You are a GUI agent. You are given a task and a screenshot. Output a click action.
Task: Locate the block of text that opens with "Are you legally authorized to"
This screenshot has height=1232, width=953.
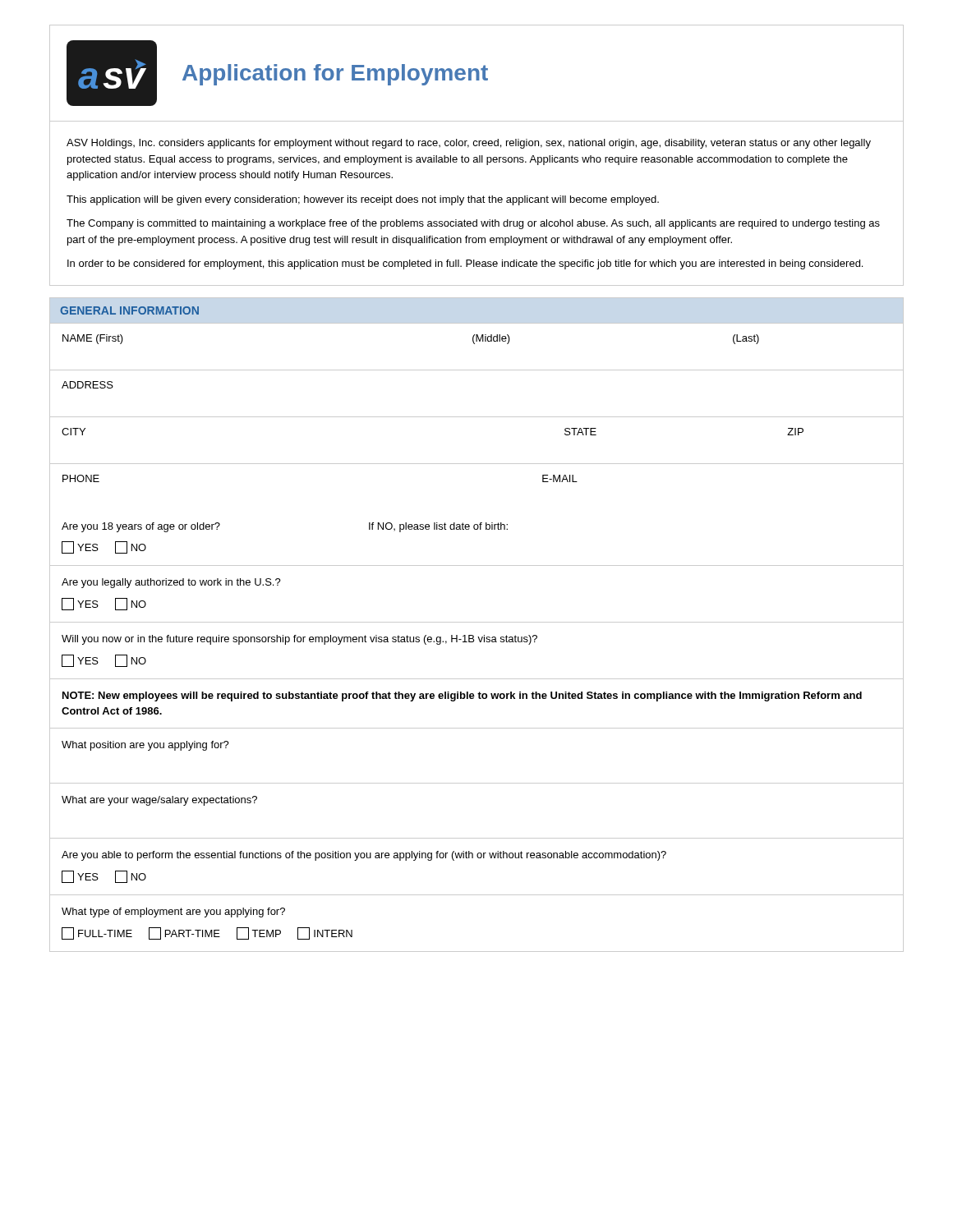tap(171, 583)
